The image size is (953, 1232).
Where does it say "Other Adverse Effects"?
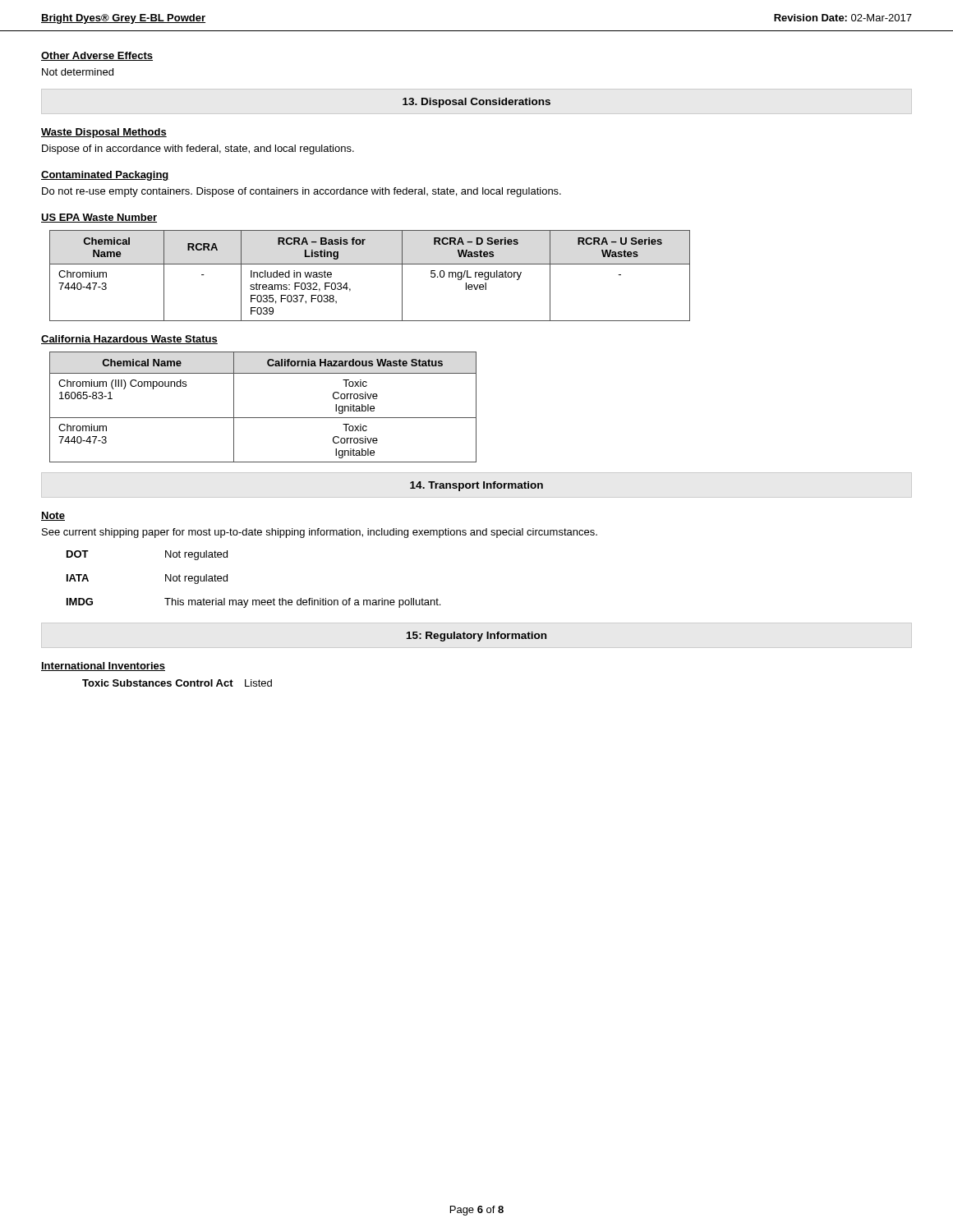tap(97, 55)
